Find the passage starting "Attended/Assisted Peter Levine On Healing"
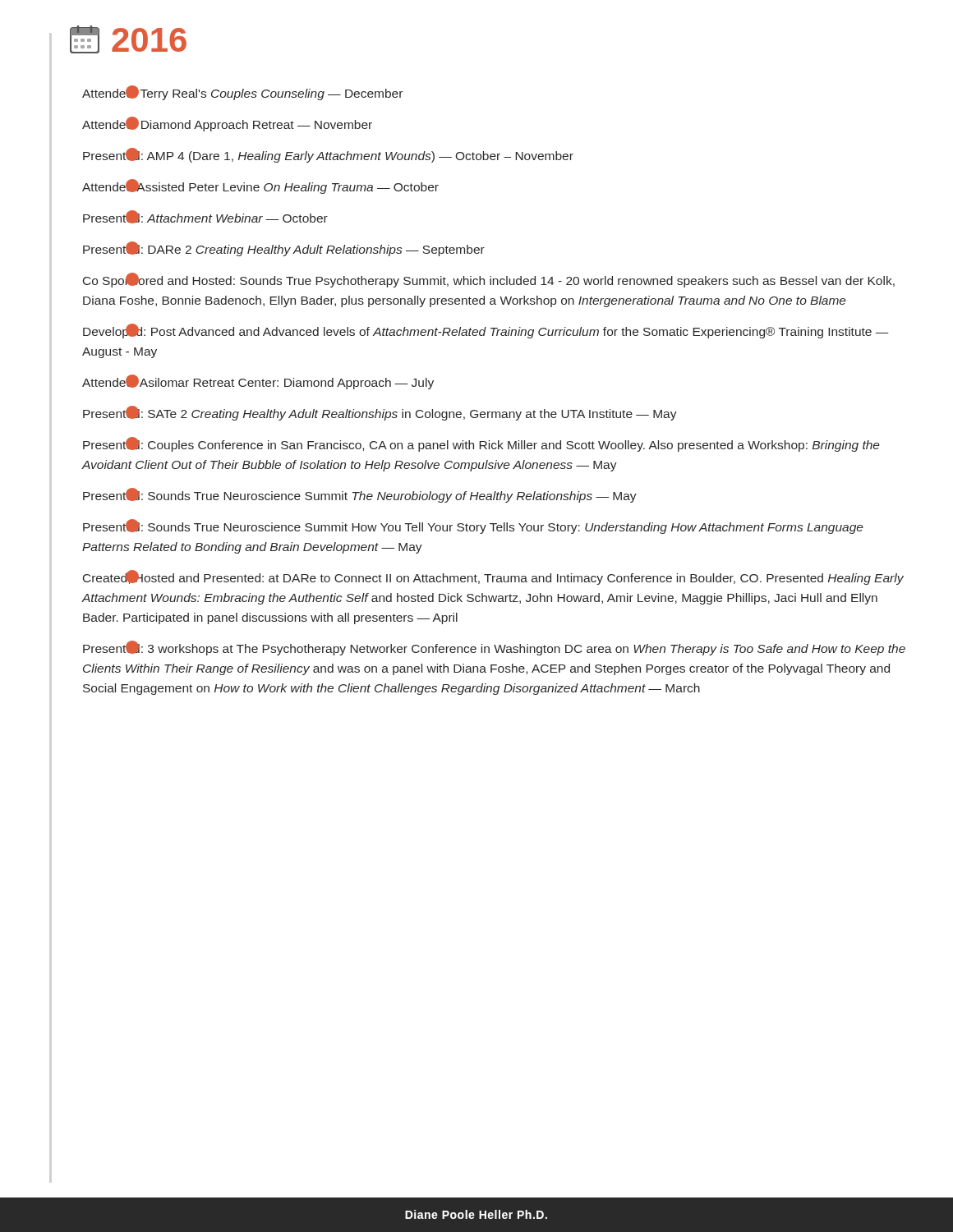The height and width of the screenshot is (1232, 953). click(260, 187)
